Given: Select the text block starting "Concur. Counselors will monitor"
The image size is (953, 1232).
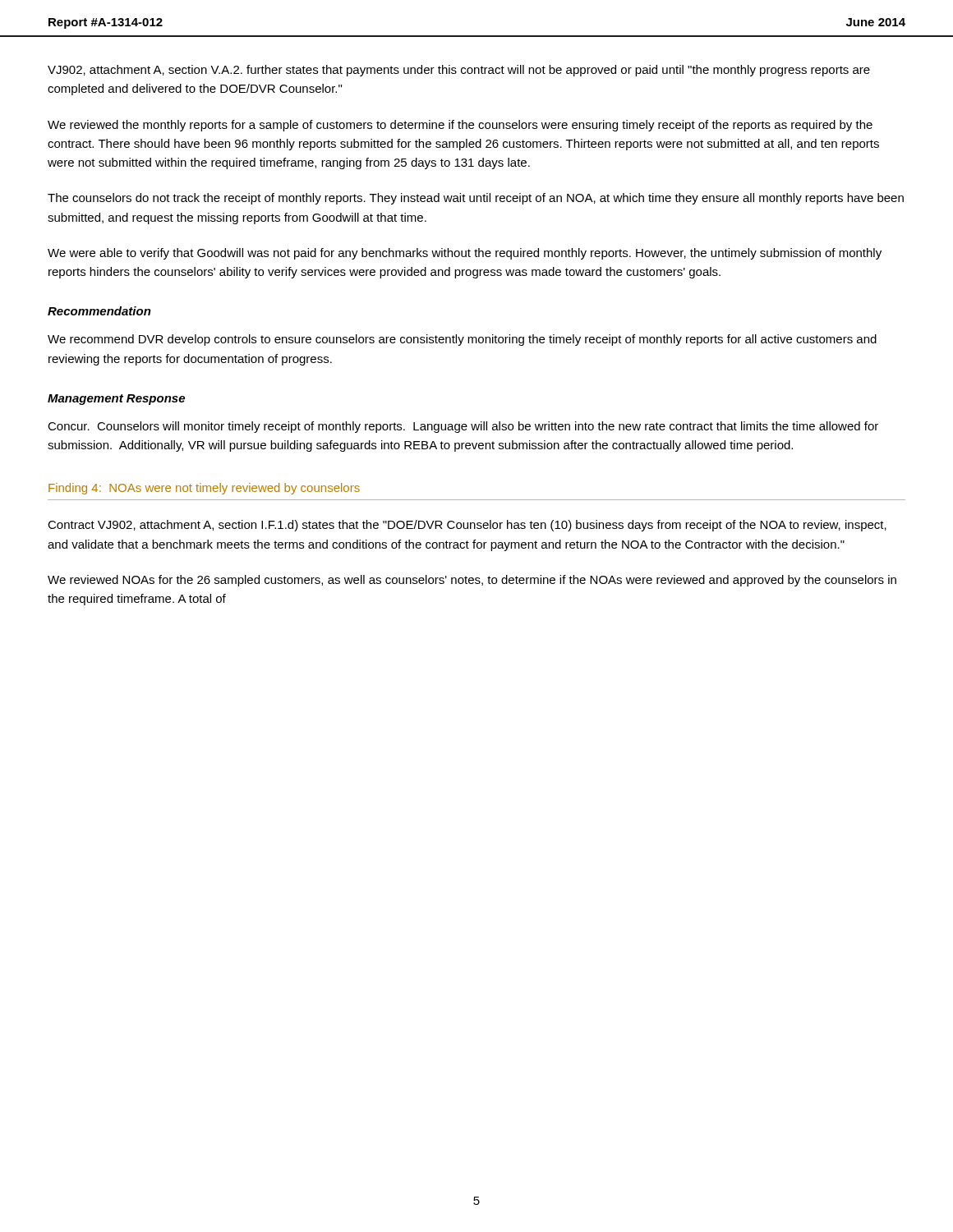Looking at the screenshot, I should pyautogui.click(x=463, y=435).
